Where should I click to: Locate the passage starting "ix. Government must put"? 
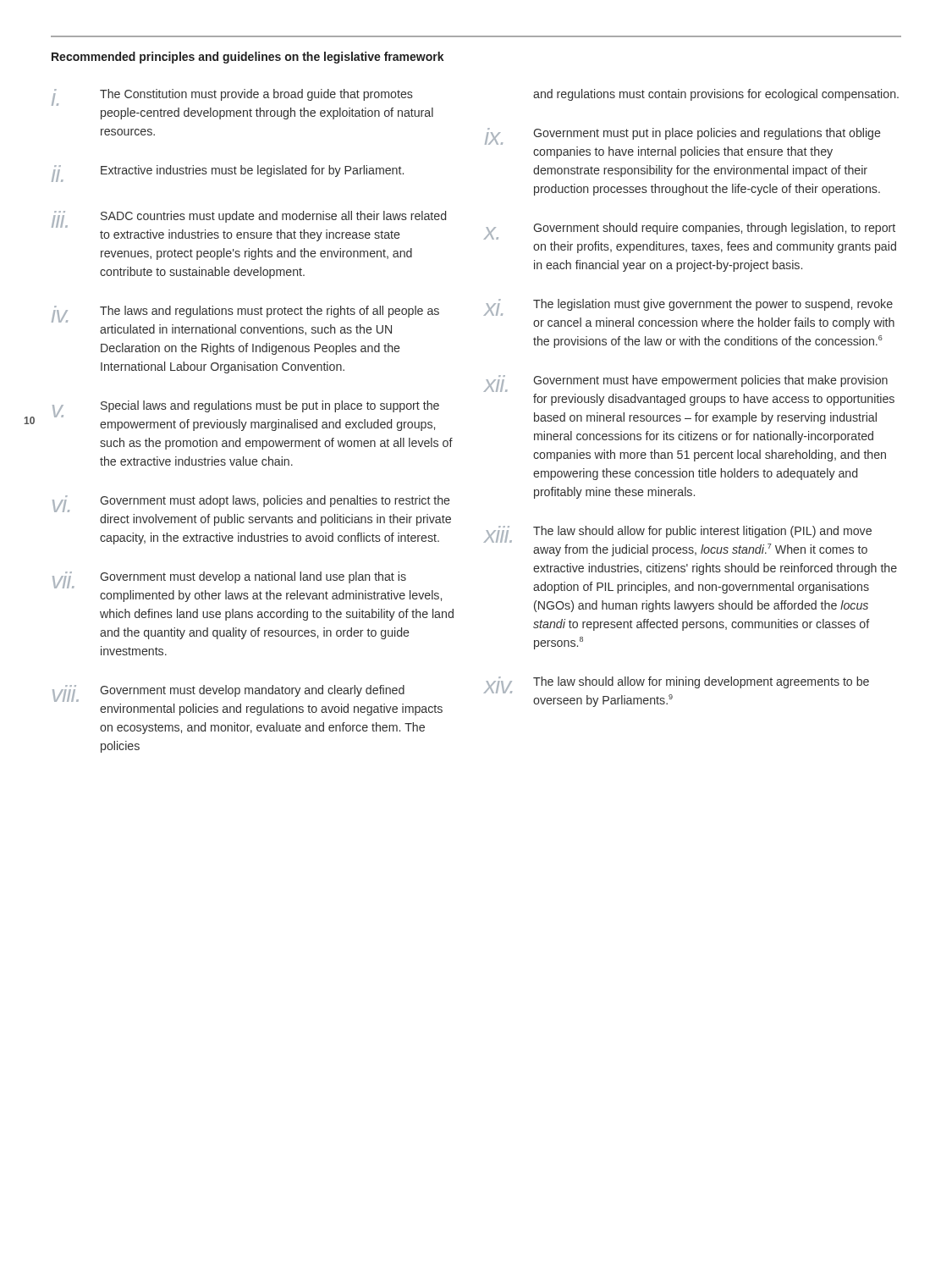point(693,161)
